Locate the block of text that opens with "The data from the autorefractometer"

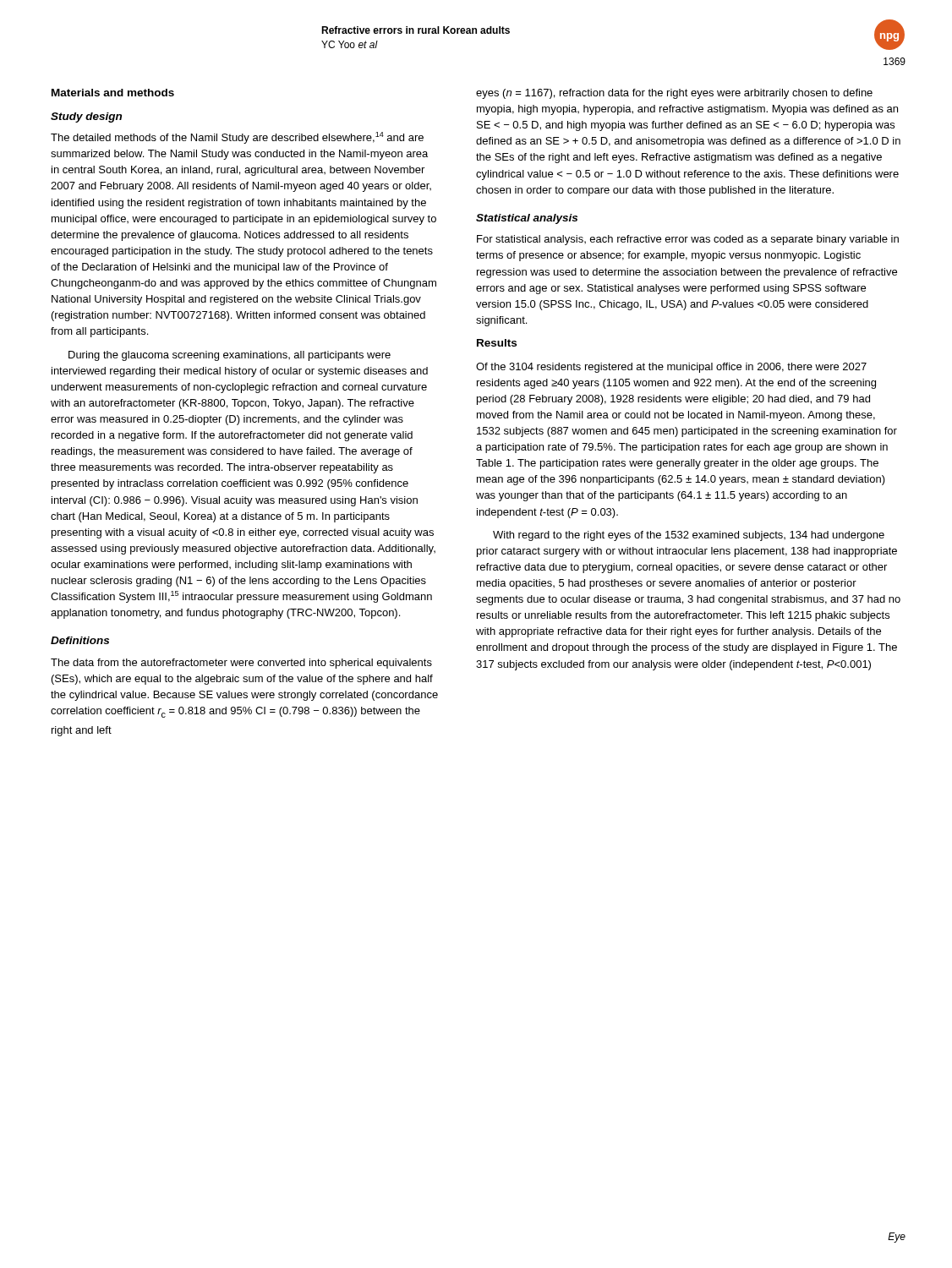(x=245, y=696)
